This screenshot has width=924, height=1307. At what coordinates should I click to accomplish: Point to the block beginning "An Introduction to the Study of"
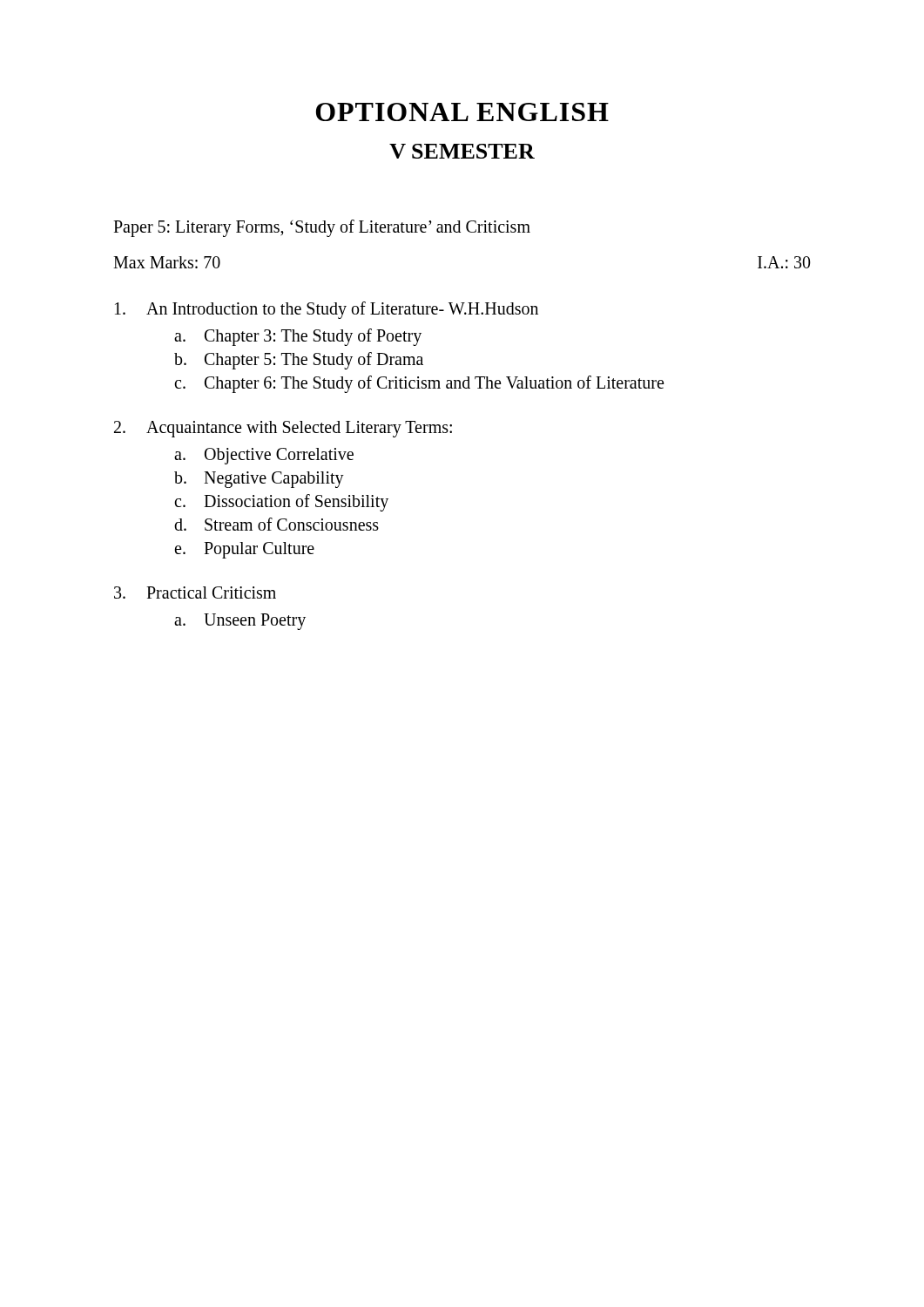coord(326,309)
